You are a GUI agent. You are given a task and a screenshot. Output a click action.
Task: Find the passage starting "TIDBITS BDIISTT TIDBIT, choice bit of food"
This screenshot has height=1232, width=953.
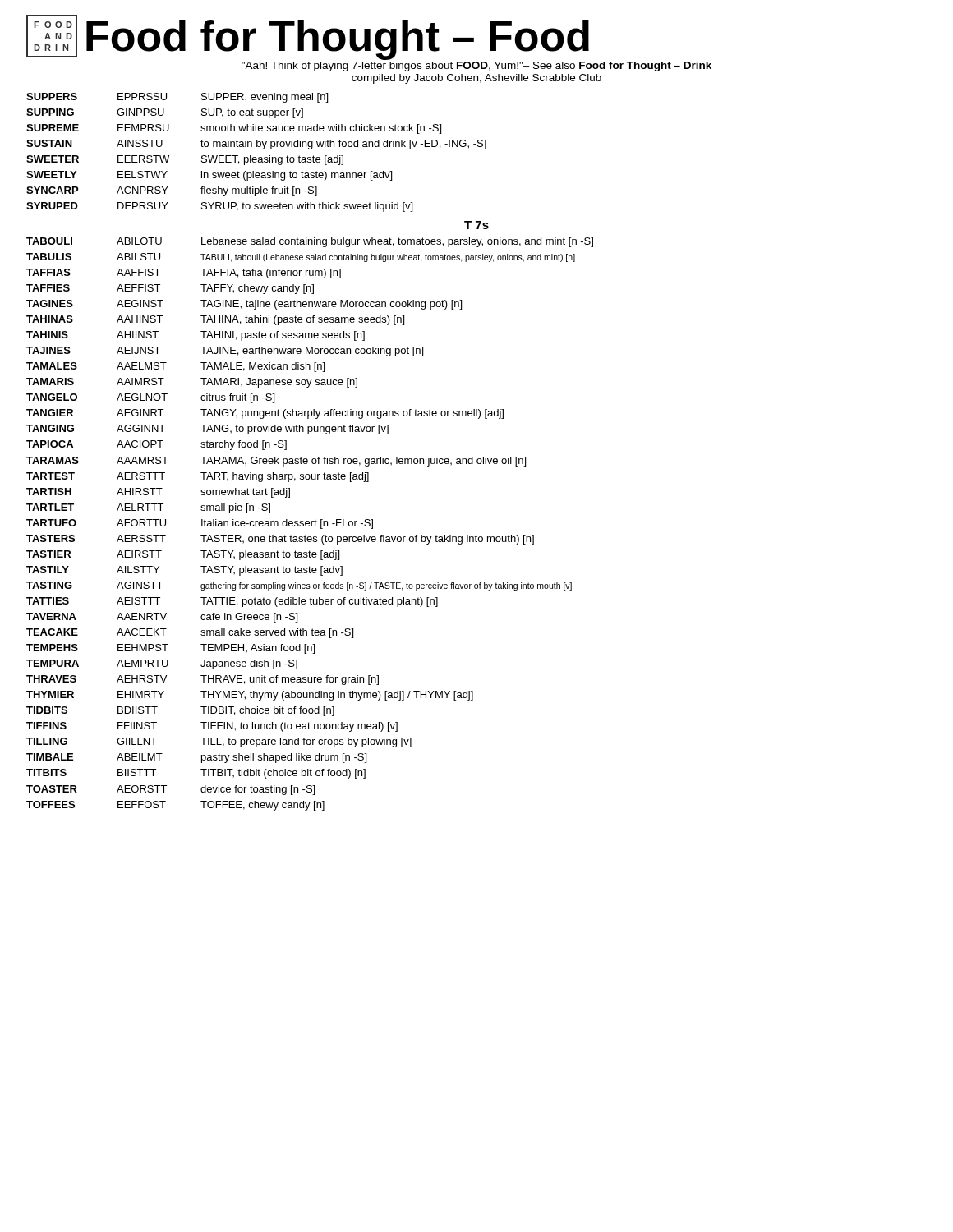(476, 711)
